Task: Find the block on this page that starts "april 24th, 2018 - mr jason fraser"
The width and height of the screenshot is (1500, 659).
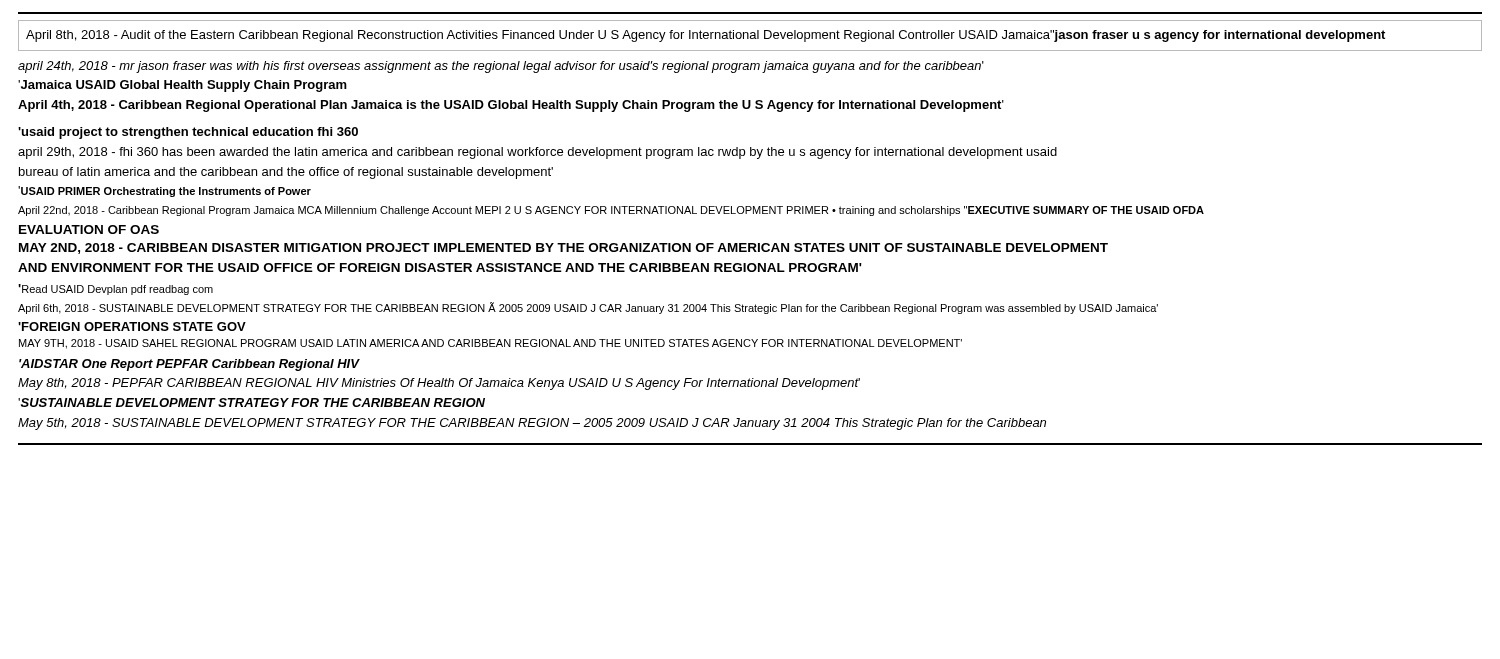Action: coord(501,67)
